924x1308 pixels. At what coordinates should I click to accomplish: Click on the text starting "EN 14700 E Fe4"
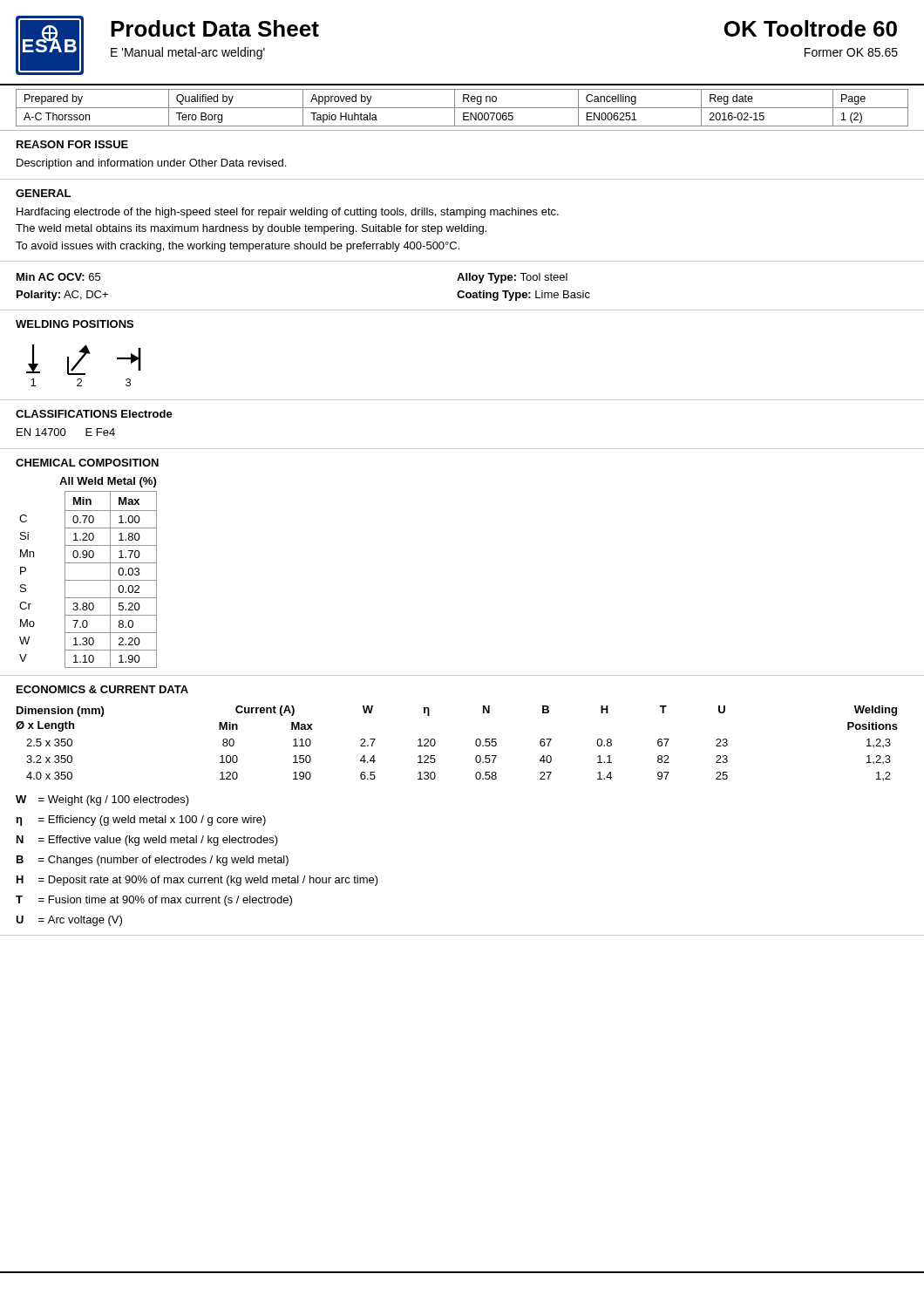pyautogui.click(x=65, y=432)
